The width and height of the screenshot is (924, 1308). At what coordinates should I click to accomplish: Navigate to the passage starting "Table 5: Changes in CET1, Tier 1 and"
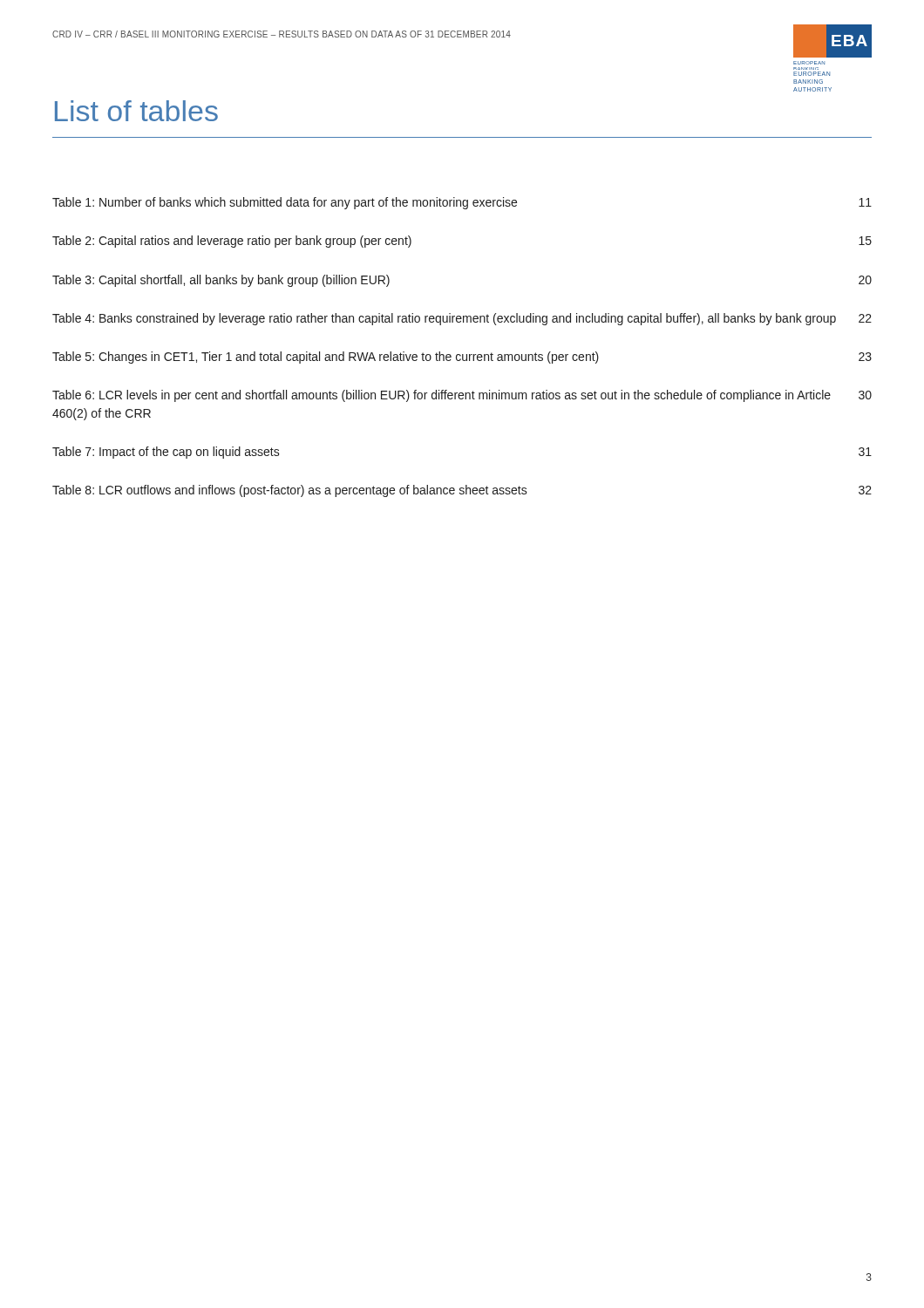click(462, 357)
